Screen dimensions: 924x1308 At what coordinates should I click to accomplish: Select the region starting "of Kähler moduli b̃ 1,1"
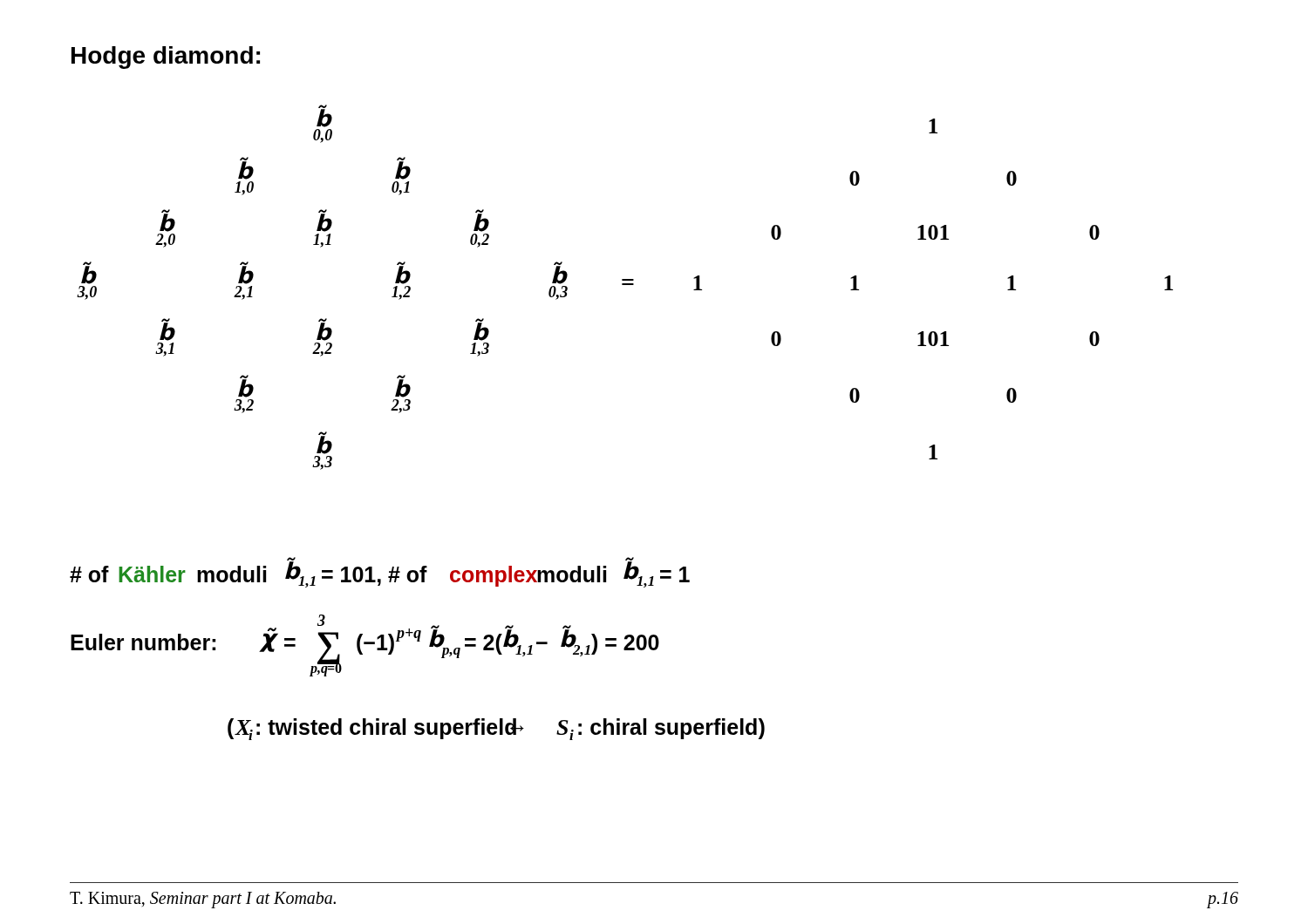tap(440, 574)
